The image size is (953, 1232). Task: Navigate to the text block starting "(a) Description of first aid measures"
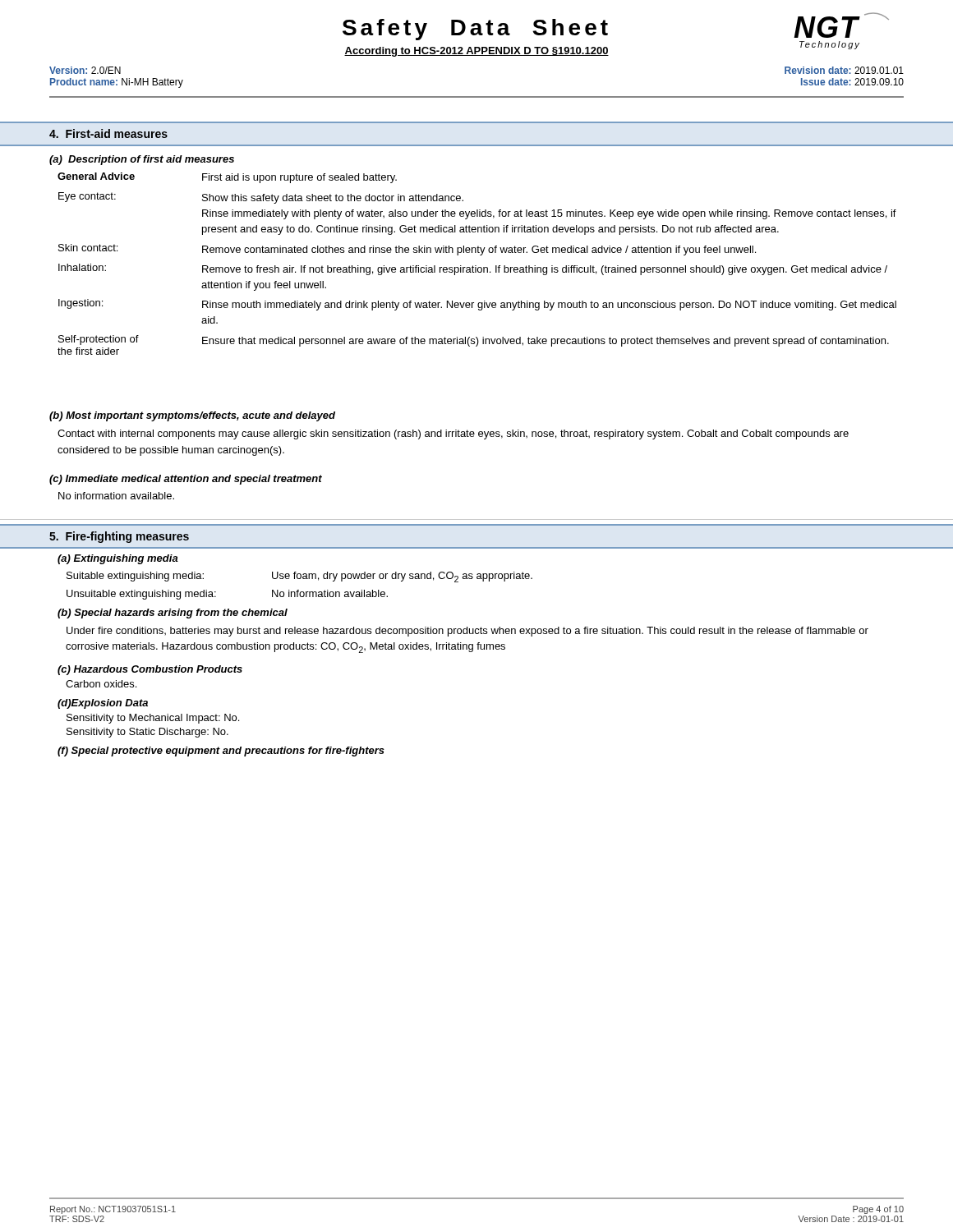(476, 255)
